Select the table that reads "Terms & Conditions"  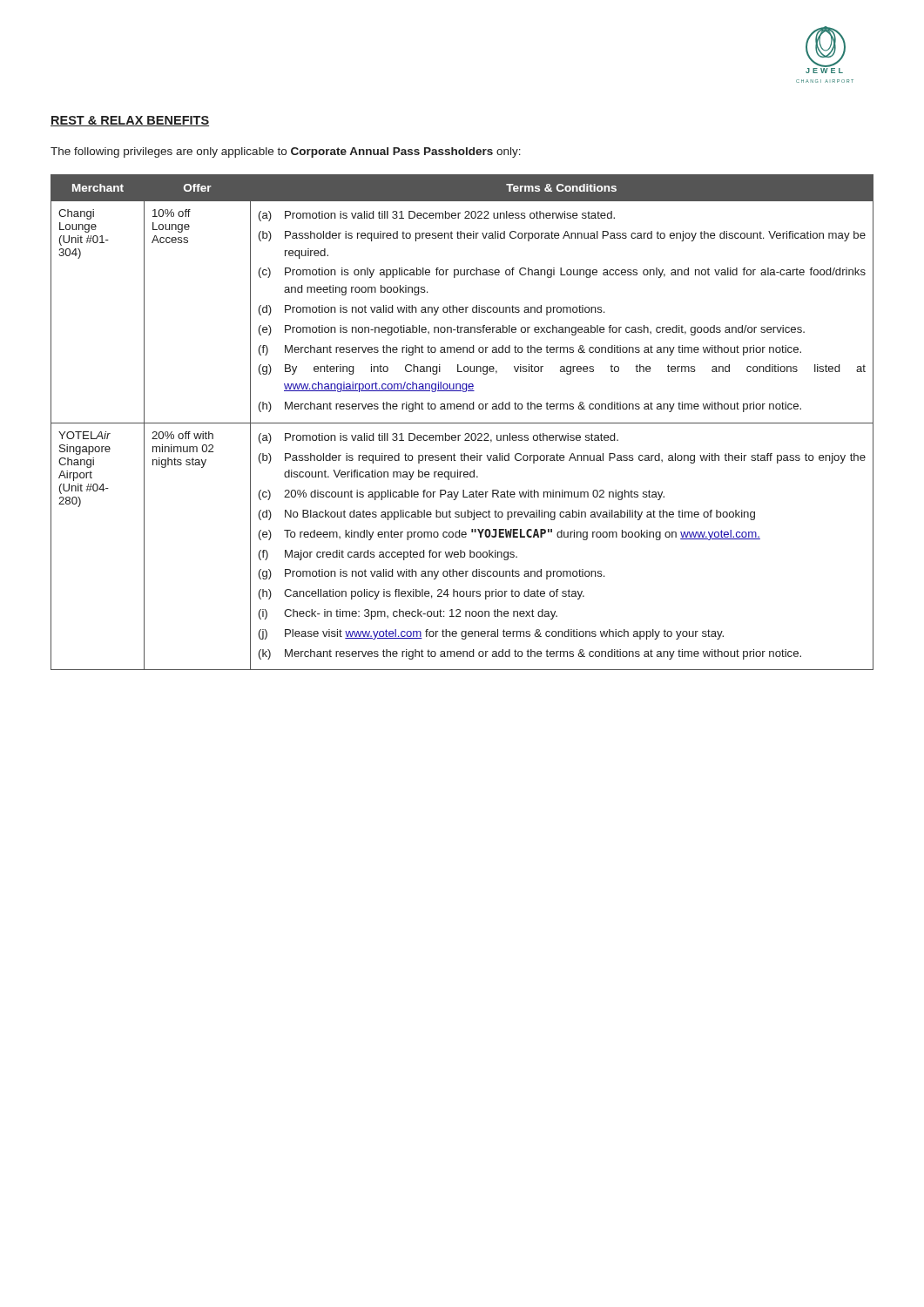[462, 422]
